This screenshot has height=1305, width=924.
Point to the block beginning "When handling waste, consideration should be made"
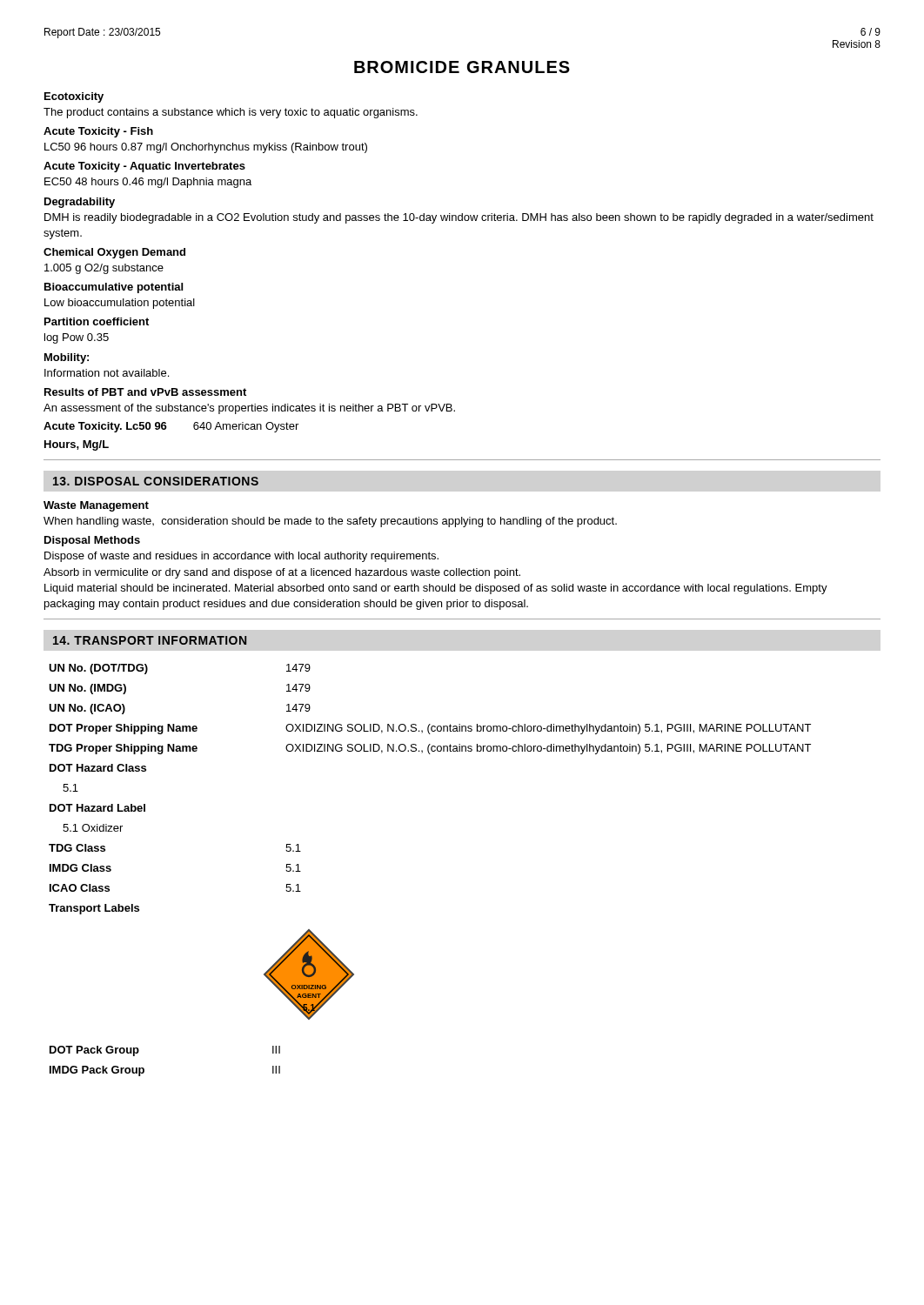coord(331,521)
